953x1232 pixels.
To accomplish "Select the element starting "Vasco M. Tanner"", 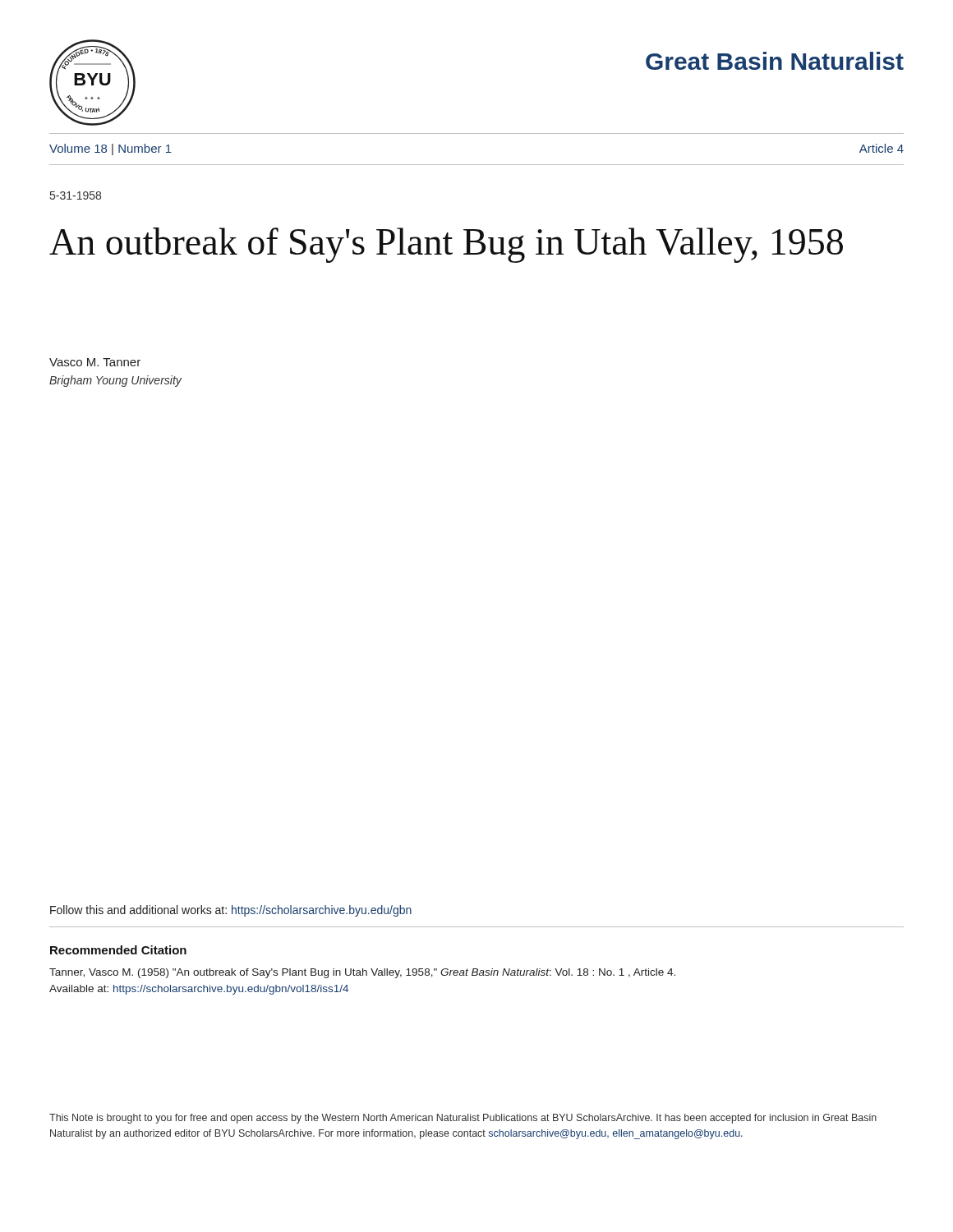I will 95,362.
